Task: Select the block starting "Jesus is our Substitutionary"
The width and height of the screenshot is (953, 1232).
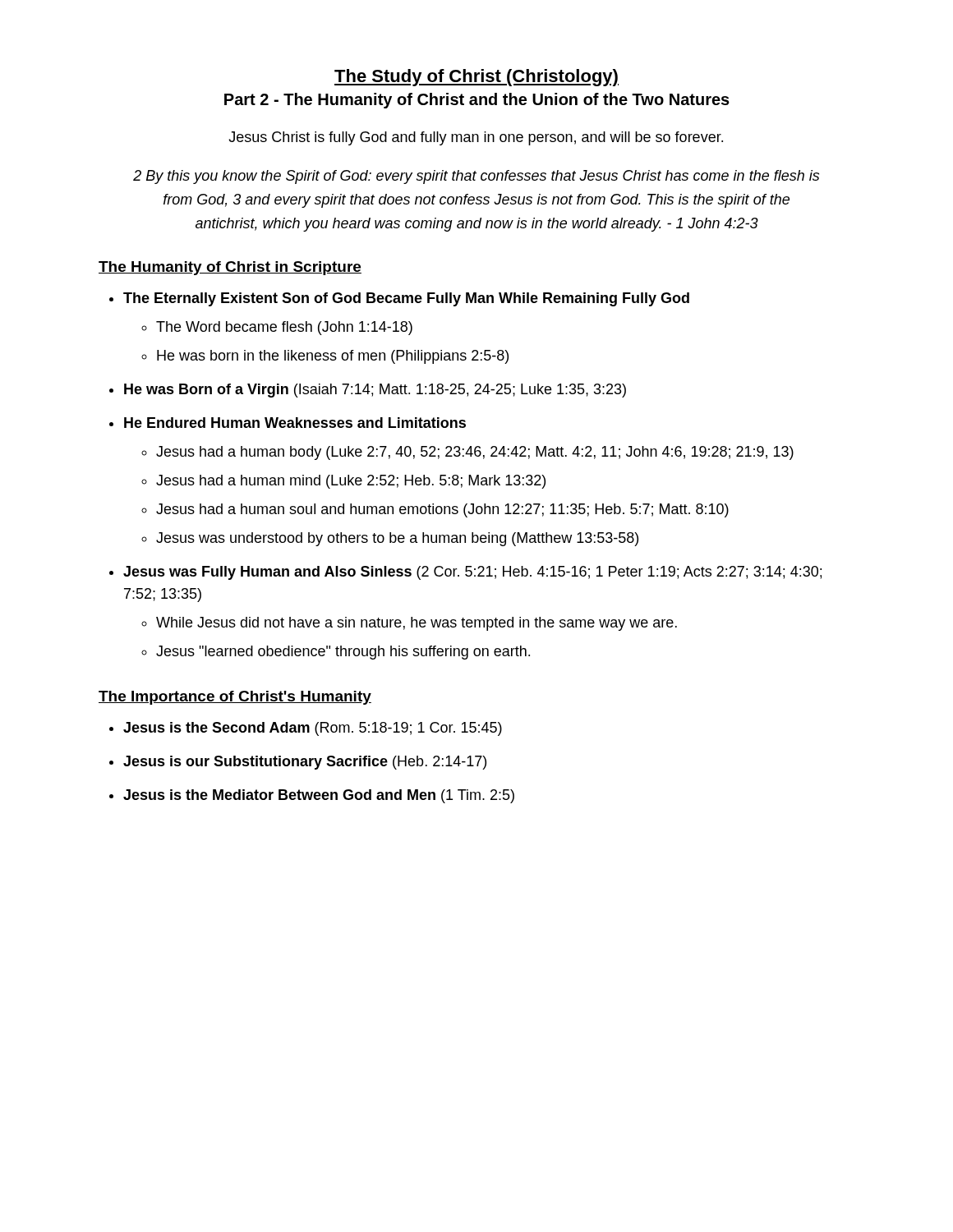Action: [x=305, y=762]
